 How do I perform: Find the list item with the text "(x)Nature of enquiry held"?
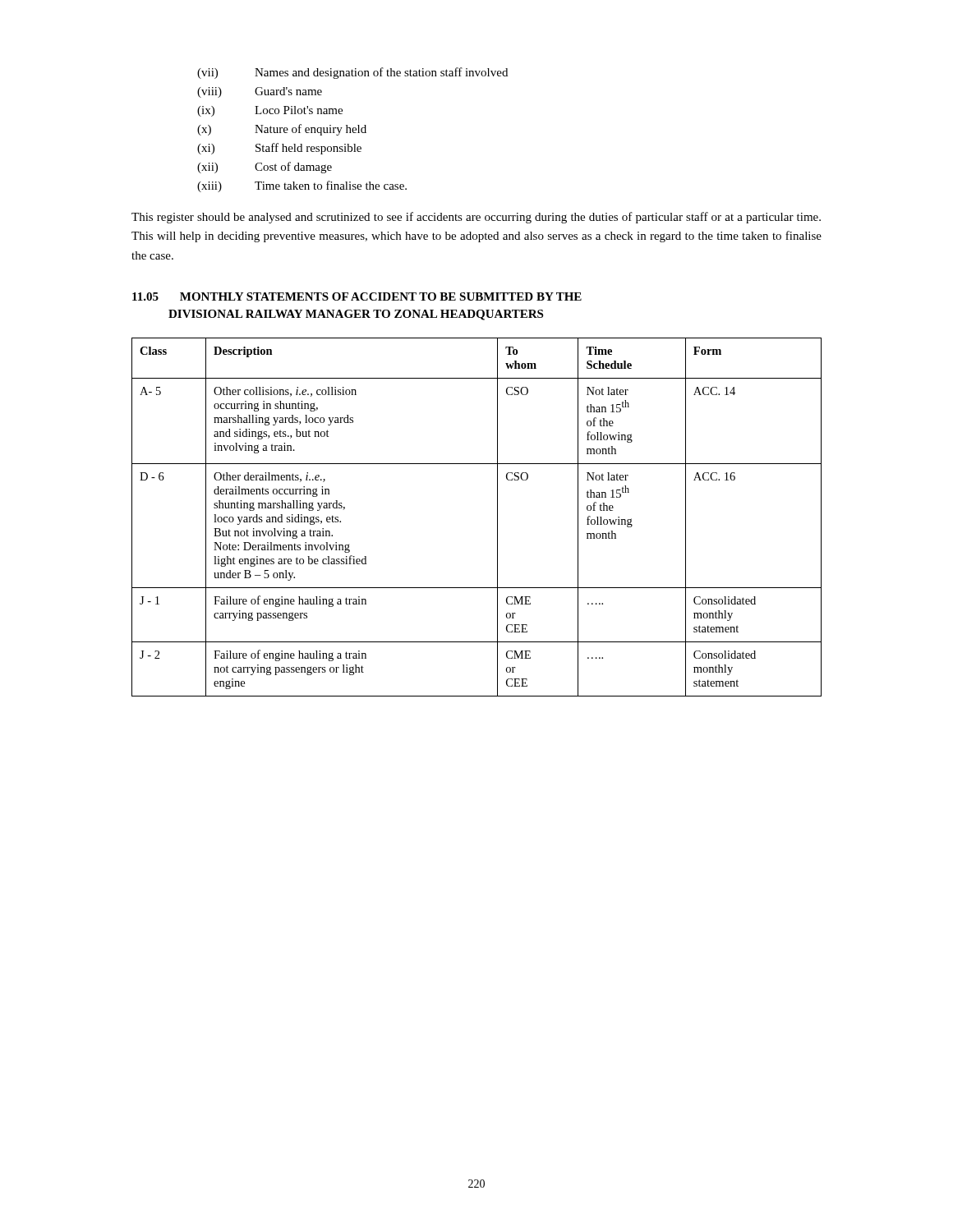pyautogui.click(x=282, y=130)
